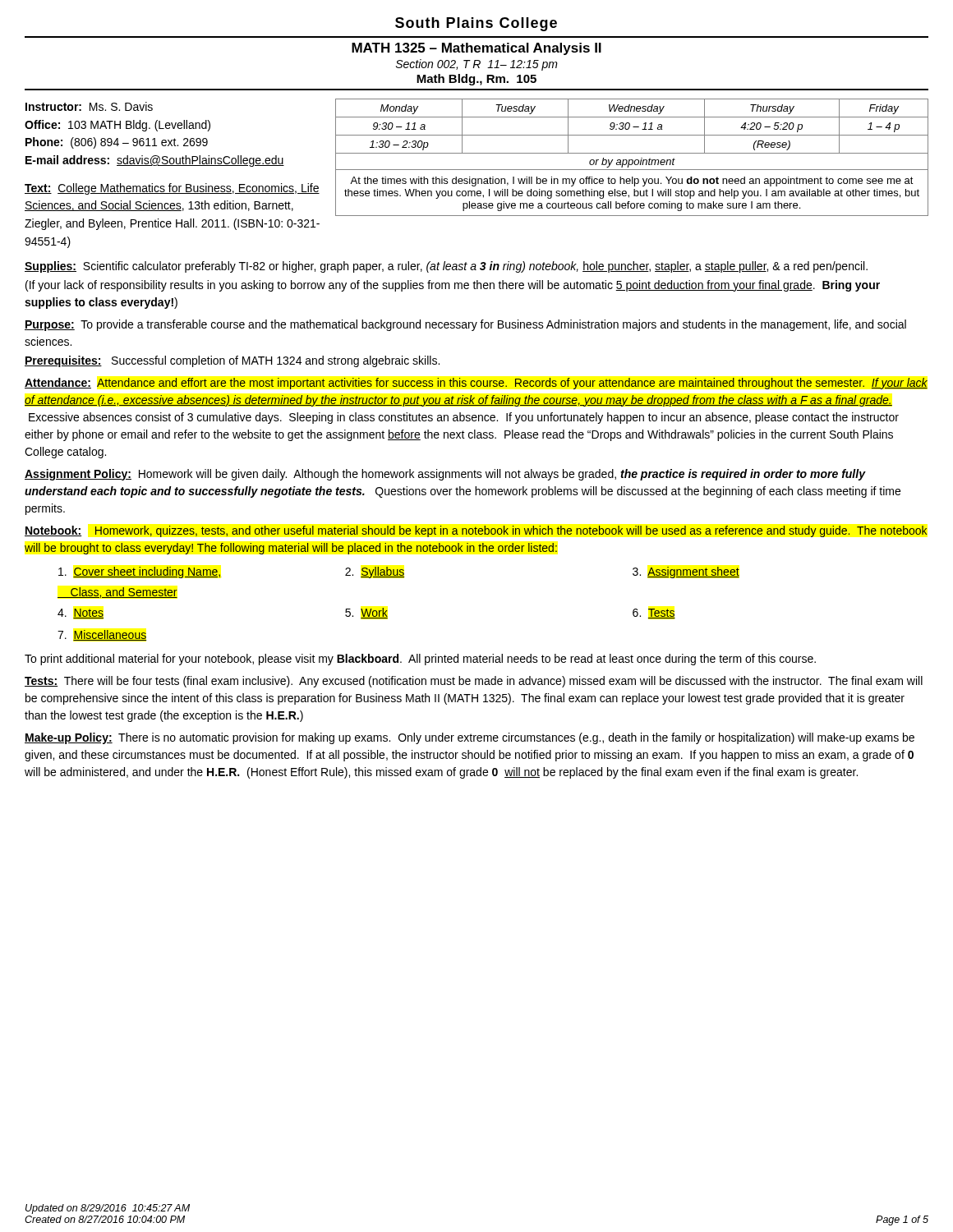Locate the list item with the text "7. Miscellaneous"
Viewport: 953px width, 1232px height.
[x=102, y=635]
